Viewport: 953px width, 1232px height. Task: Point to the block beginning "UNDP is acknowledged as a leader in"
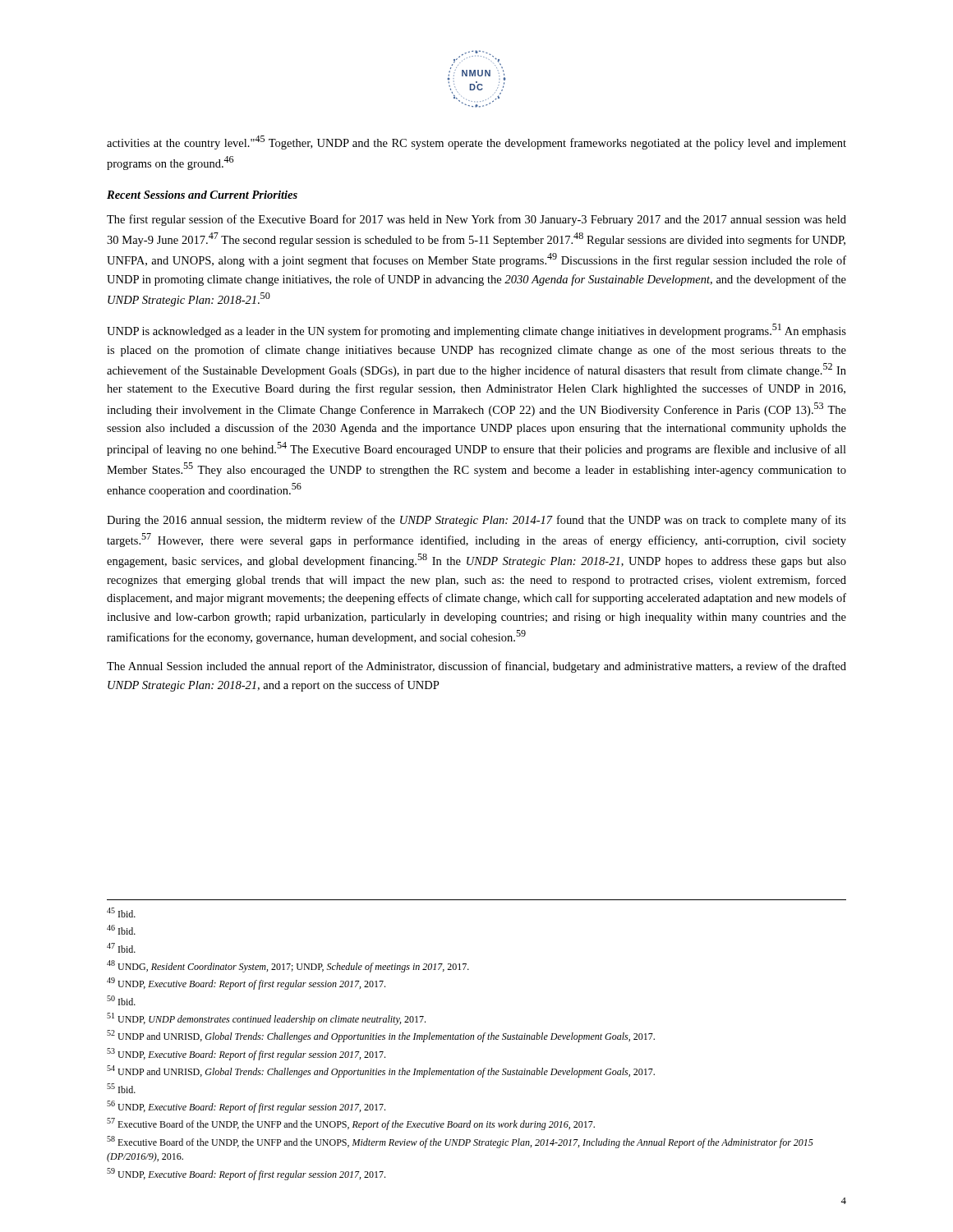point(476,409)
